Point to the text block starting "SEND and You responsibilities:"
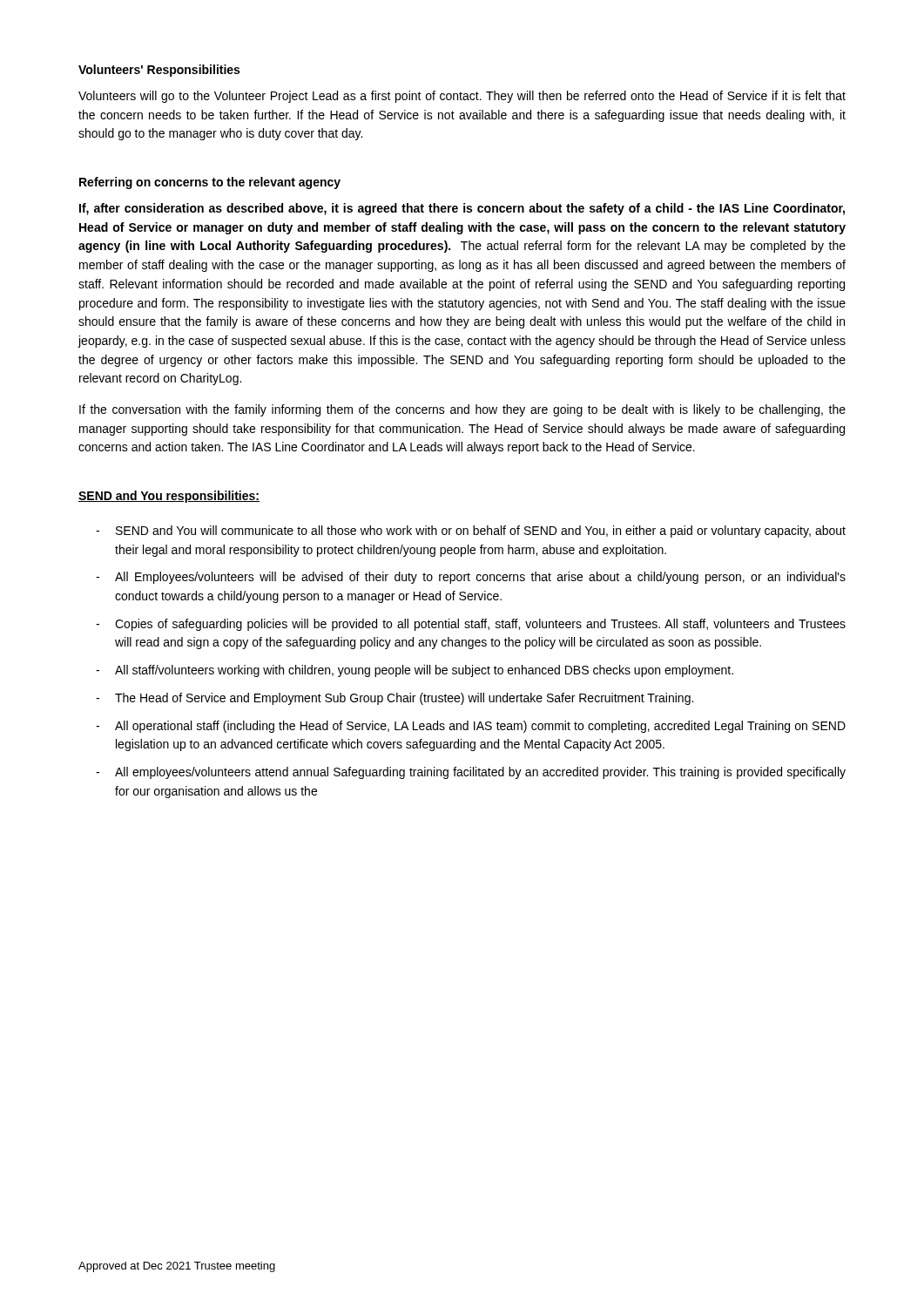 coord(169,496)
